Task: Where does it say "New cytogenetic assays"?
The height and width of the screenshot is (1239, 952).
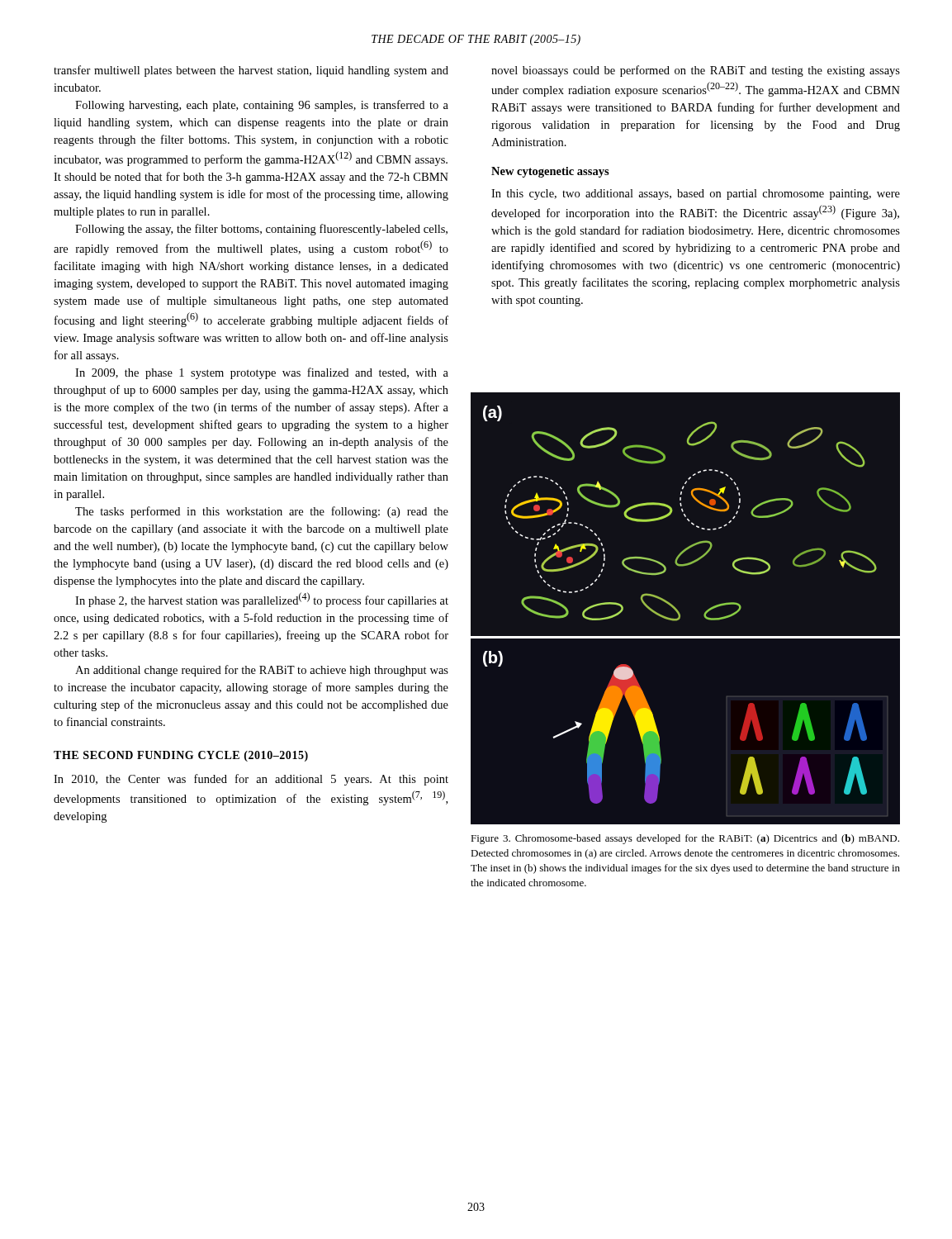Action: coord(550,171)
